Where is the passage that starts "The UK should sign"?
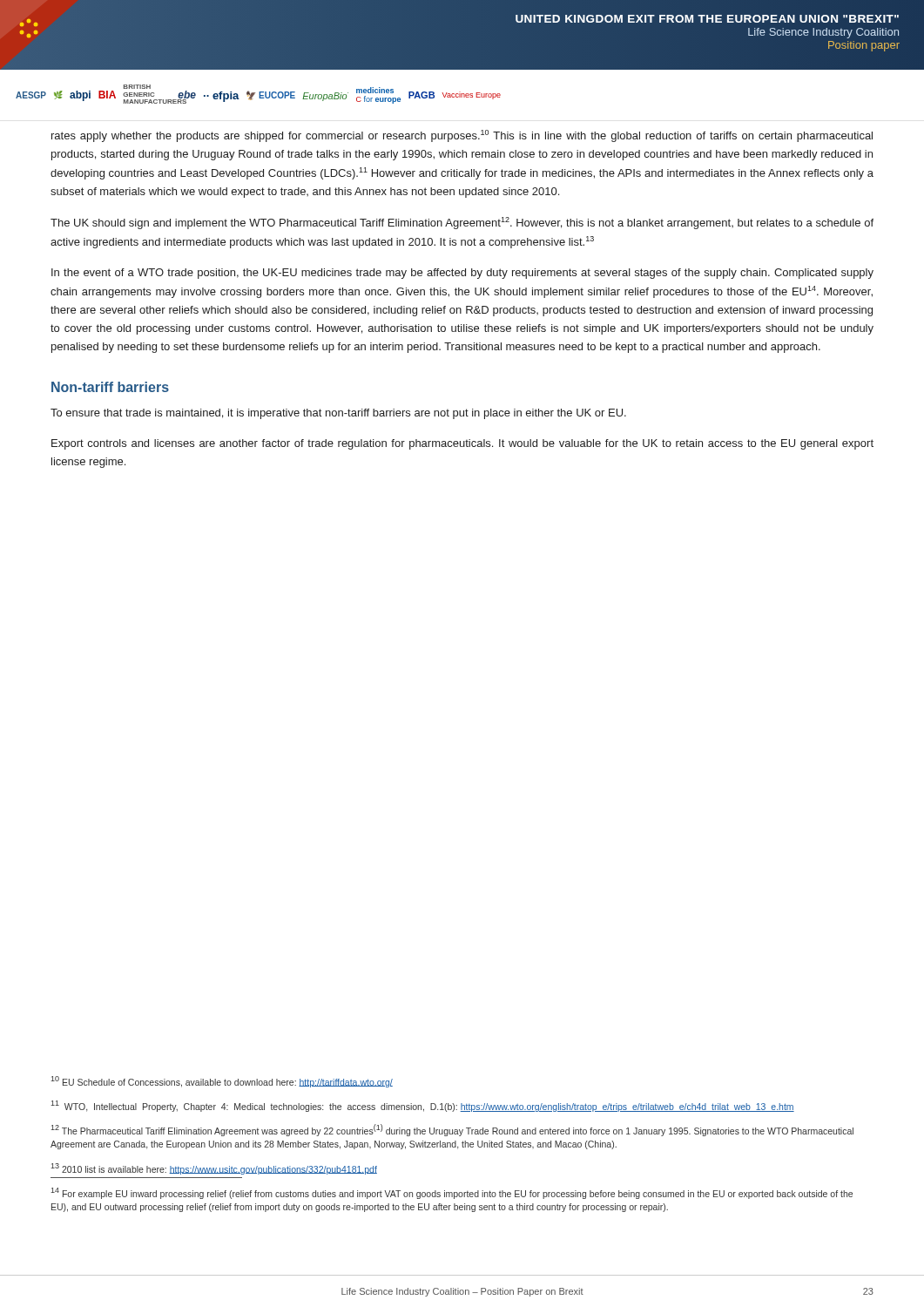924x1307 pixels. pyautogui.click(x=462, y=232)
